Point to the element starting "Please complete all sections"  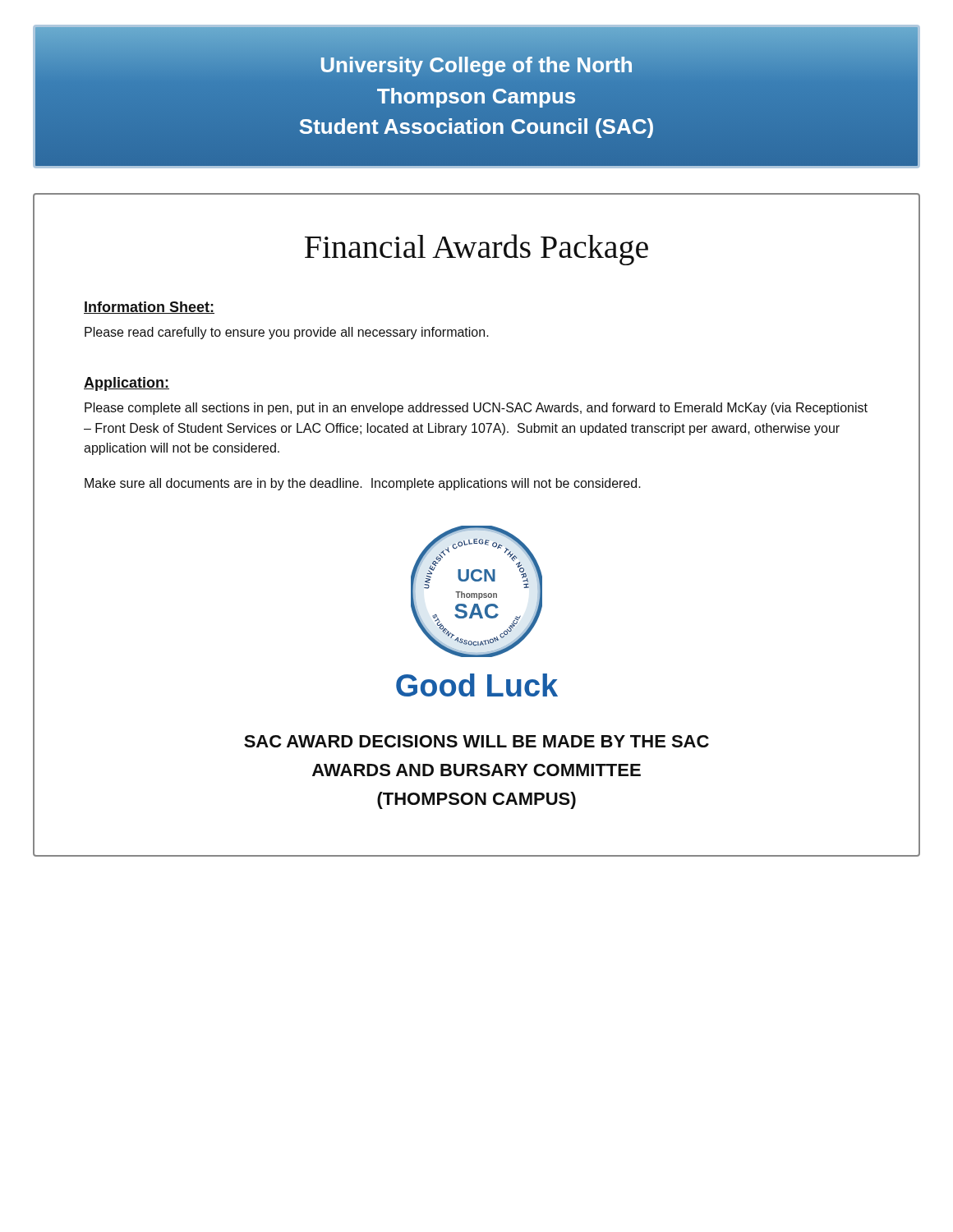pyautogui.click(x=476, y=428)
